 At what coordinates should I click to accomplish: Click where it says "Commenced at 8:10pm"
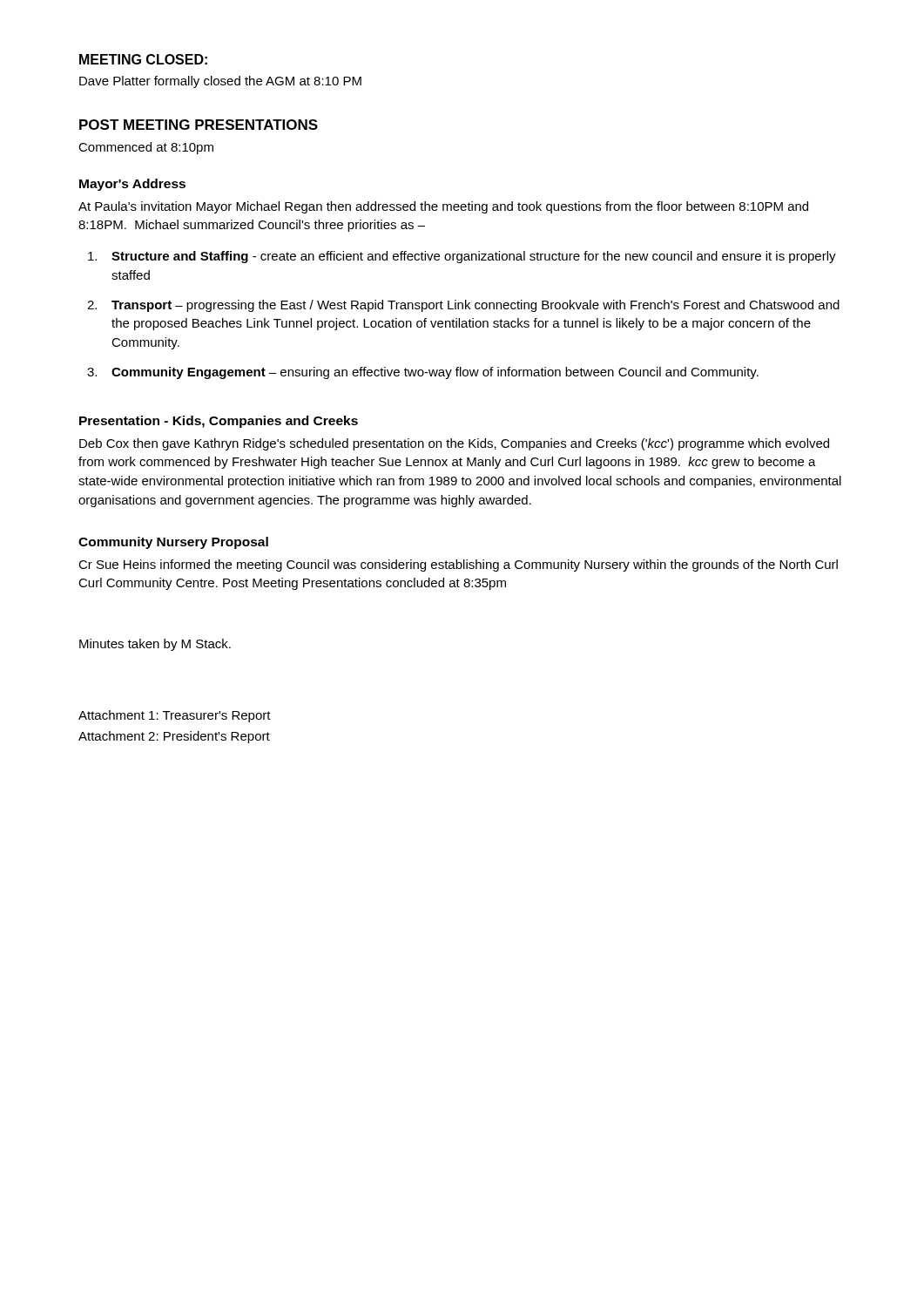coord(146,148)
